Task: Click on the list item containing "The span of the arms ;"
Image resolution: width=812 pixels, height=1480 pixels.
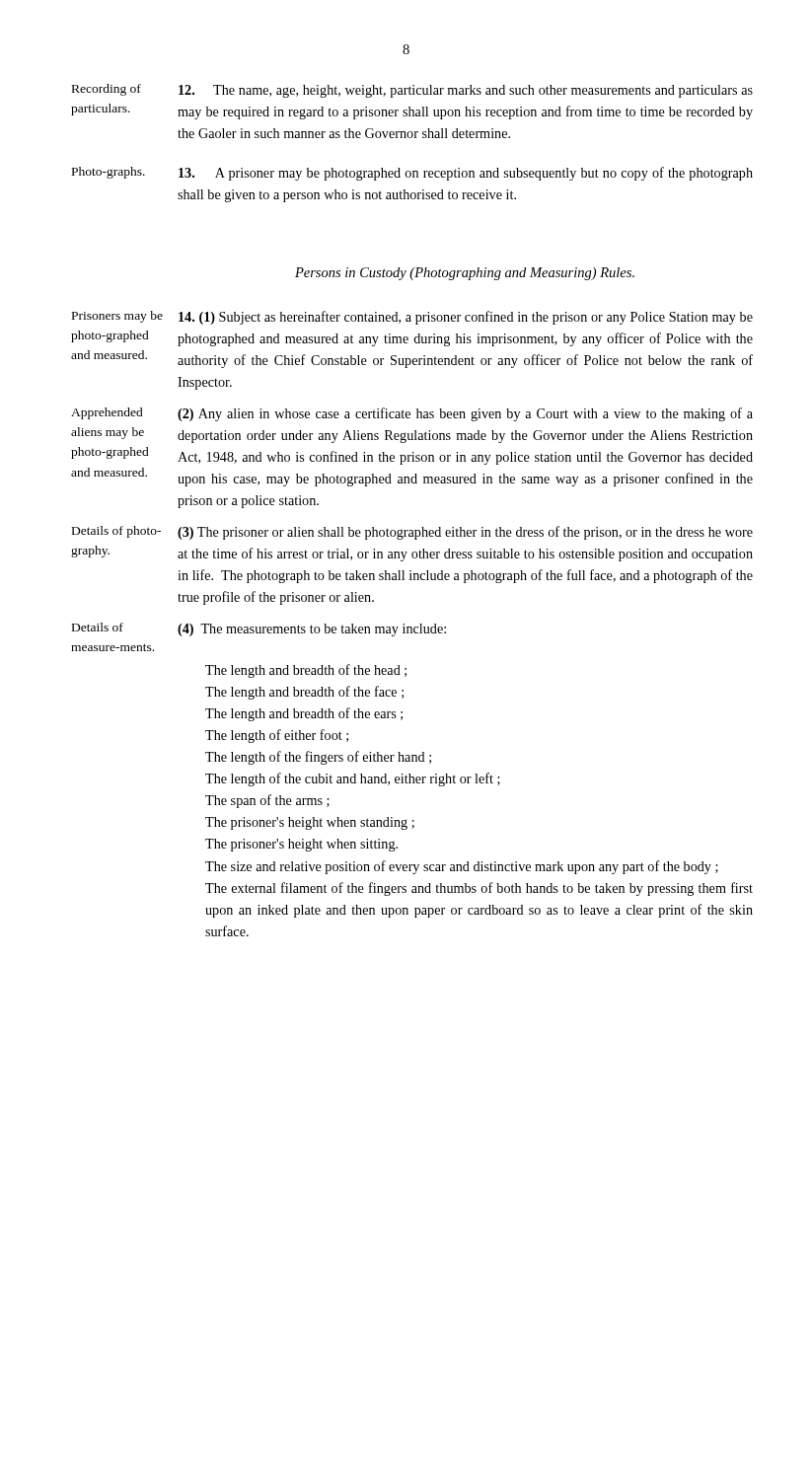Action: (267, 801)
